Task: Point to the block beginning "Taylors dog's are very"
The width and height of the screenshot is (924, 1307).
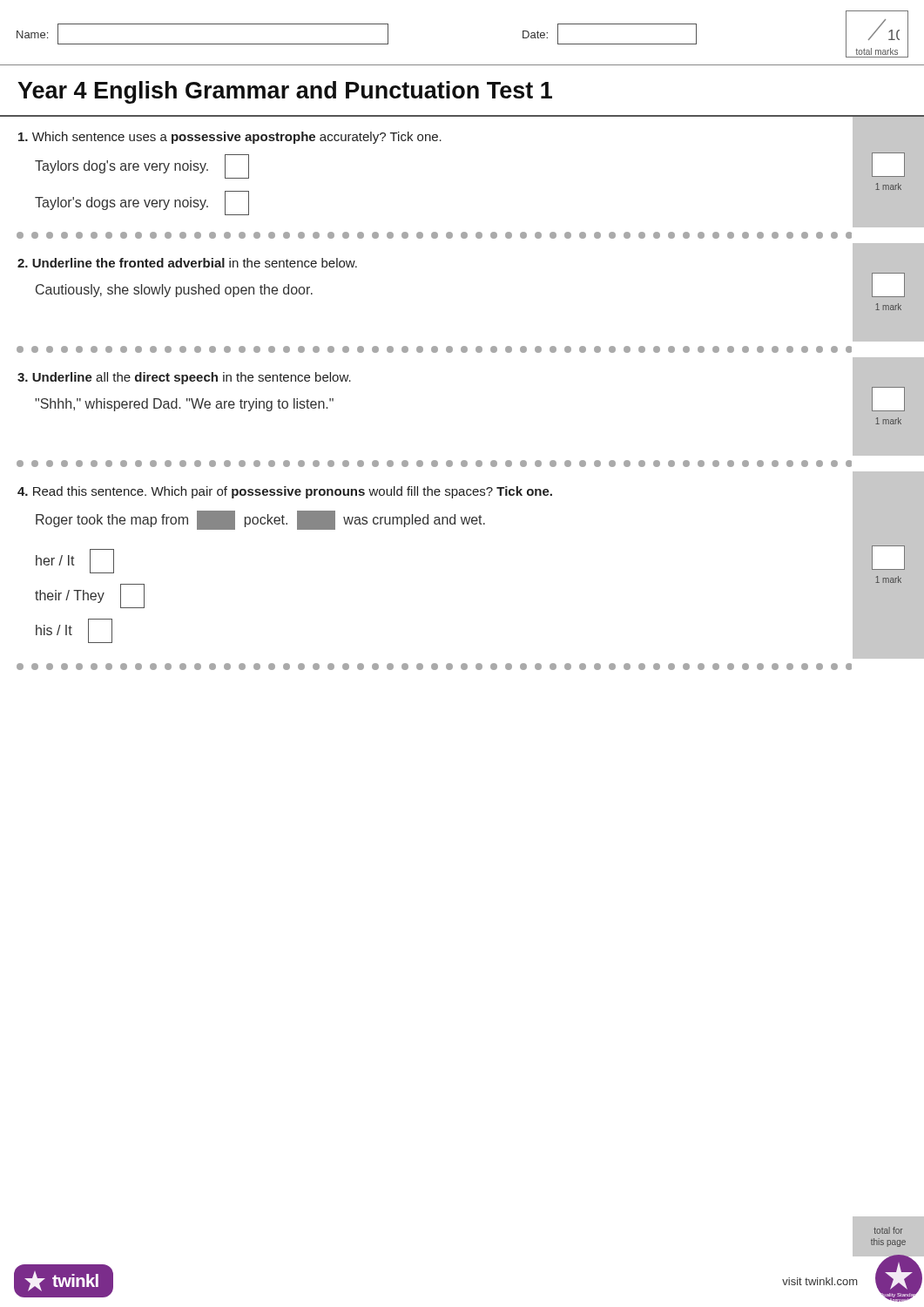Action: pyautogui.click(x=142, y=166)
